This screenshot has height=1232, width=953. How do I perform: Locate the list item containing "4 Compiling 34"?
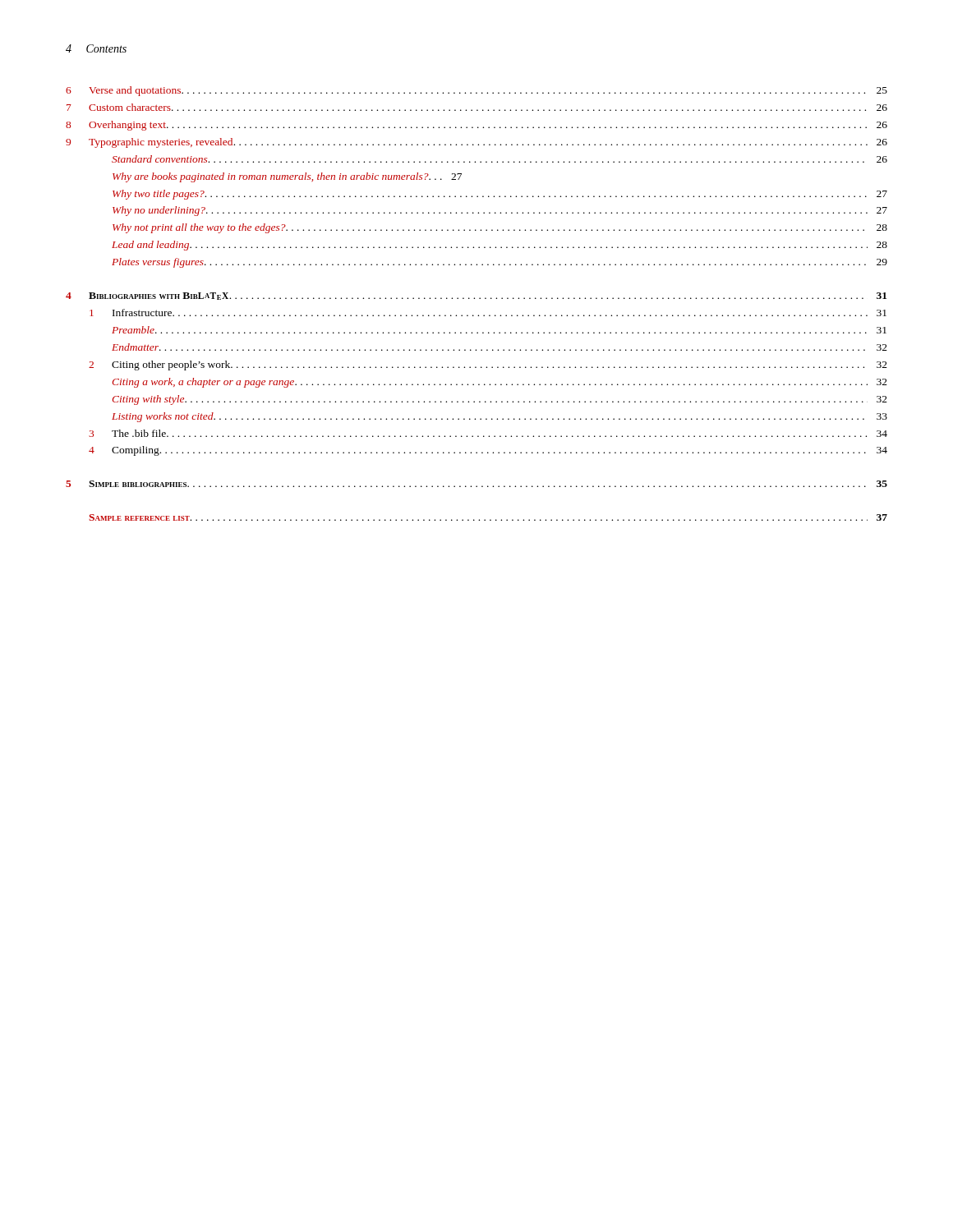click(x=488, y=451)
